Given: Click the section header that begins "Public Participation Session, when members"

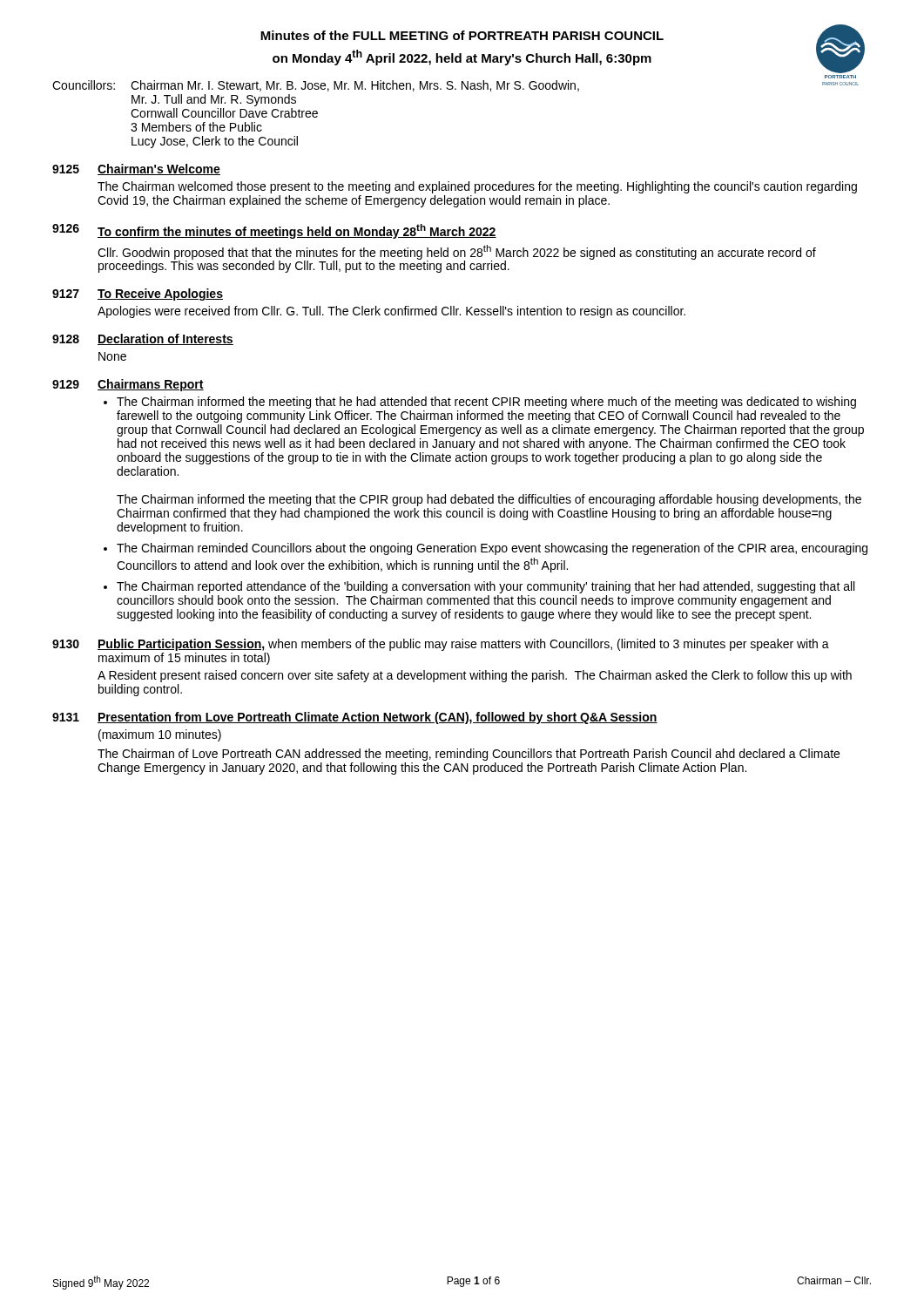Looking at the screenshot, I should [x=463, y=651].
